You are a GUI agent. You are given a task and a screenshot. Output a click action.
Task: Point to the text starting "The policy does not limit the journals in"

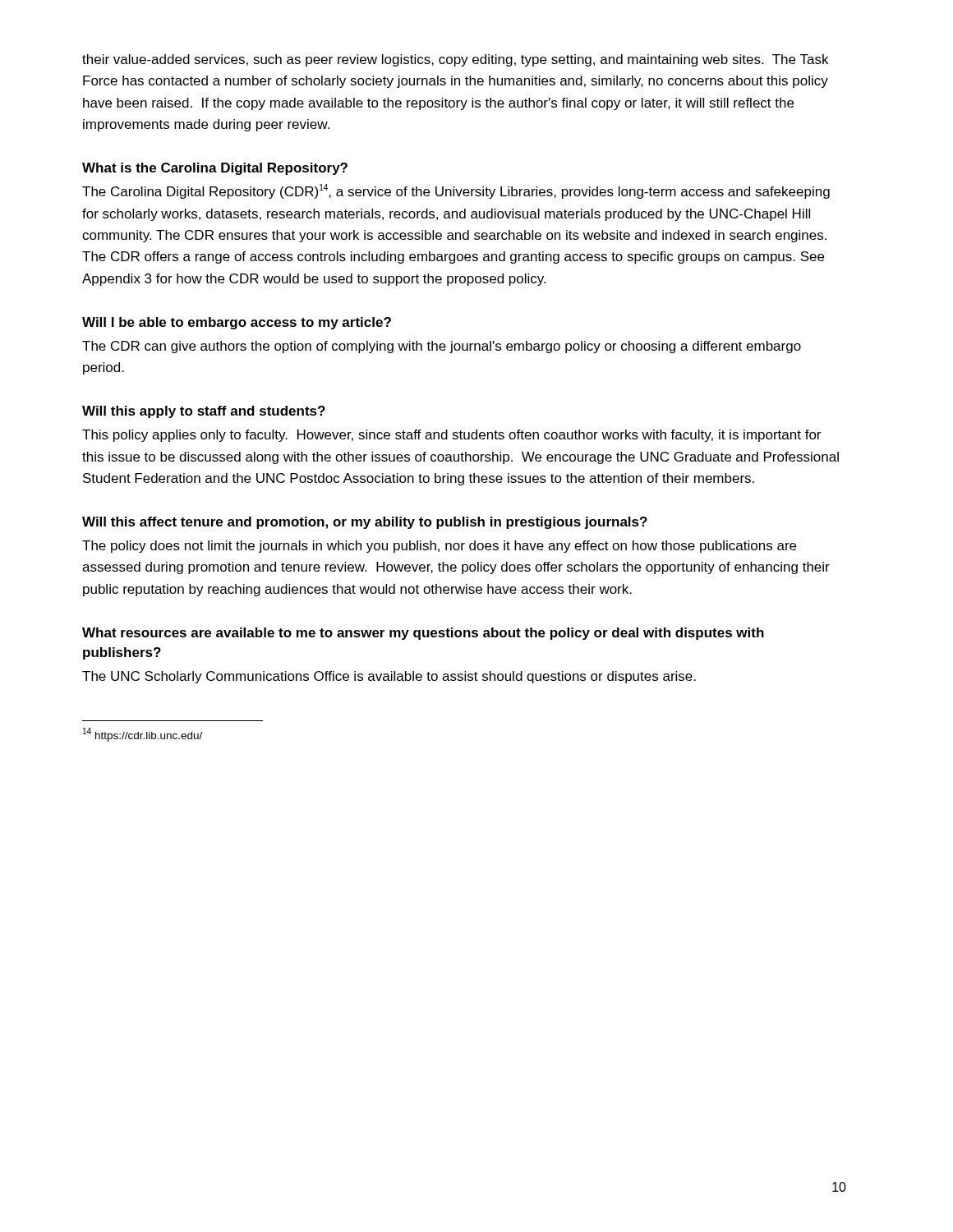456,567
